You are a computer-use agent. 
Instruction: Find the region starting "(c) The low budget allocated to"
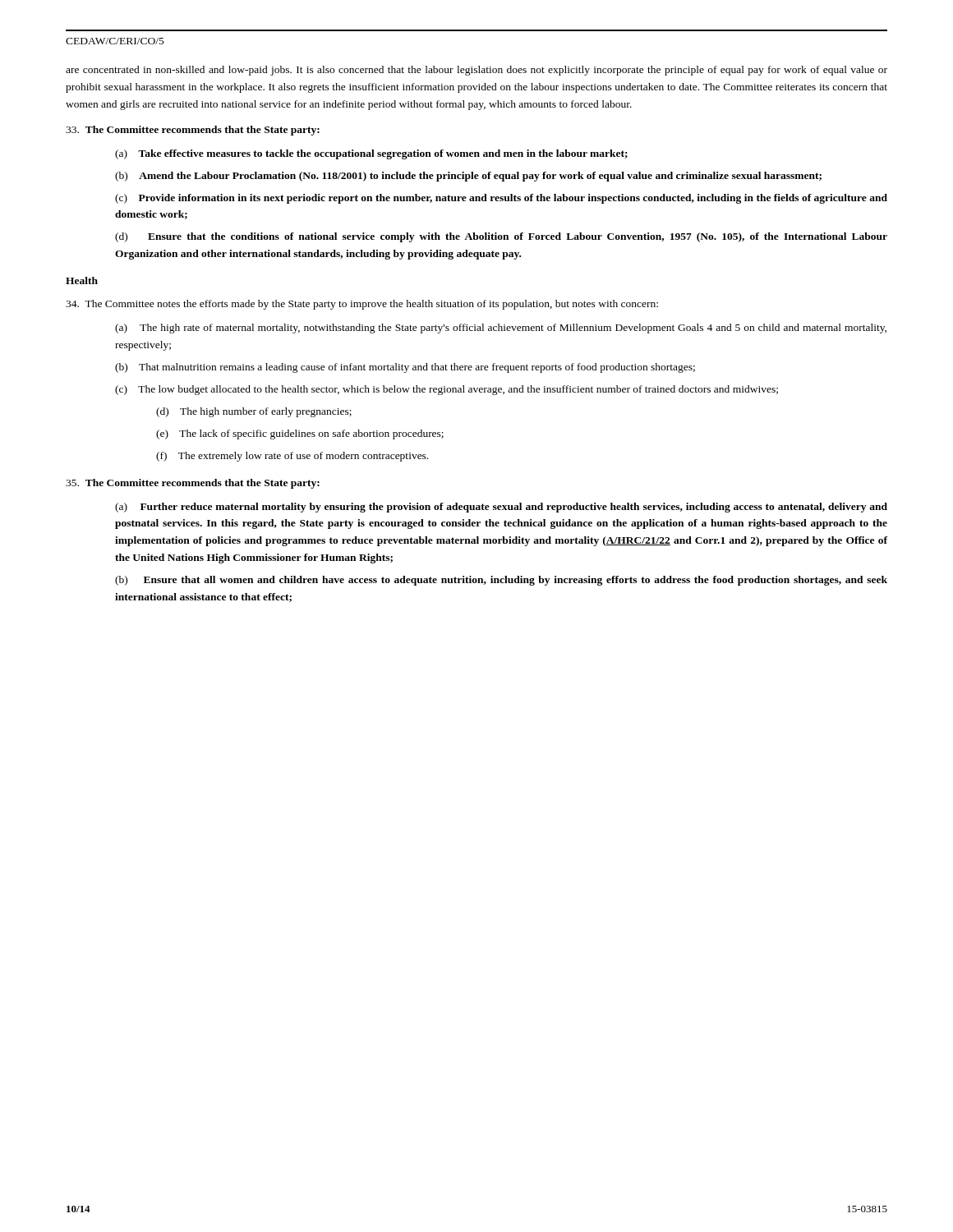447,389
